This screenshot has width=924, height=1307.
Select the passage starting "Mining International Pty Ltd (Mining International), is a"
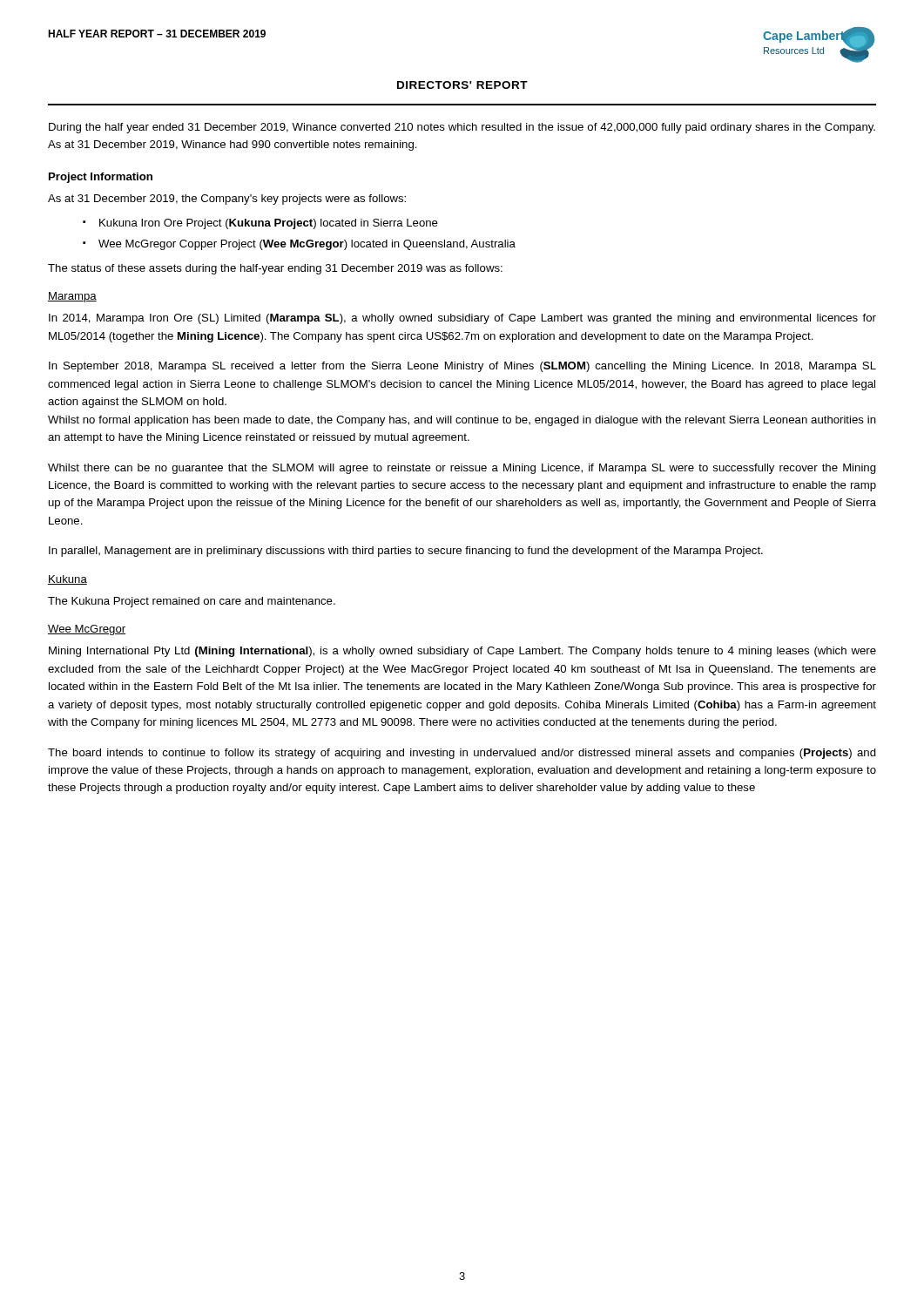coord(462,686)
